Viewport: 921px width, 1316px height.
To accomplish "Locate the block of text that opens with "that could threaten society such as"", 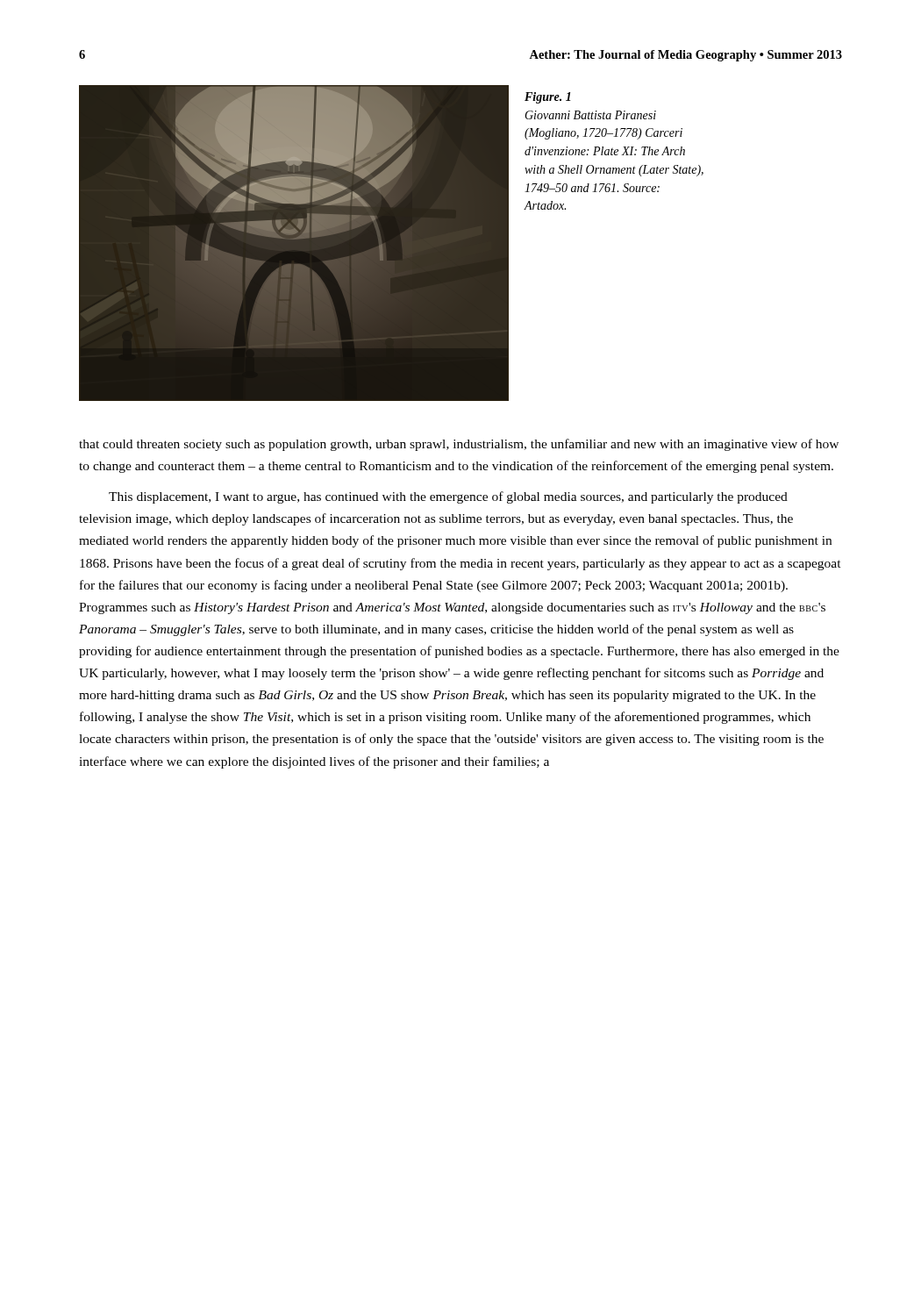I will 460,602.
